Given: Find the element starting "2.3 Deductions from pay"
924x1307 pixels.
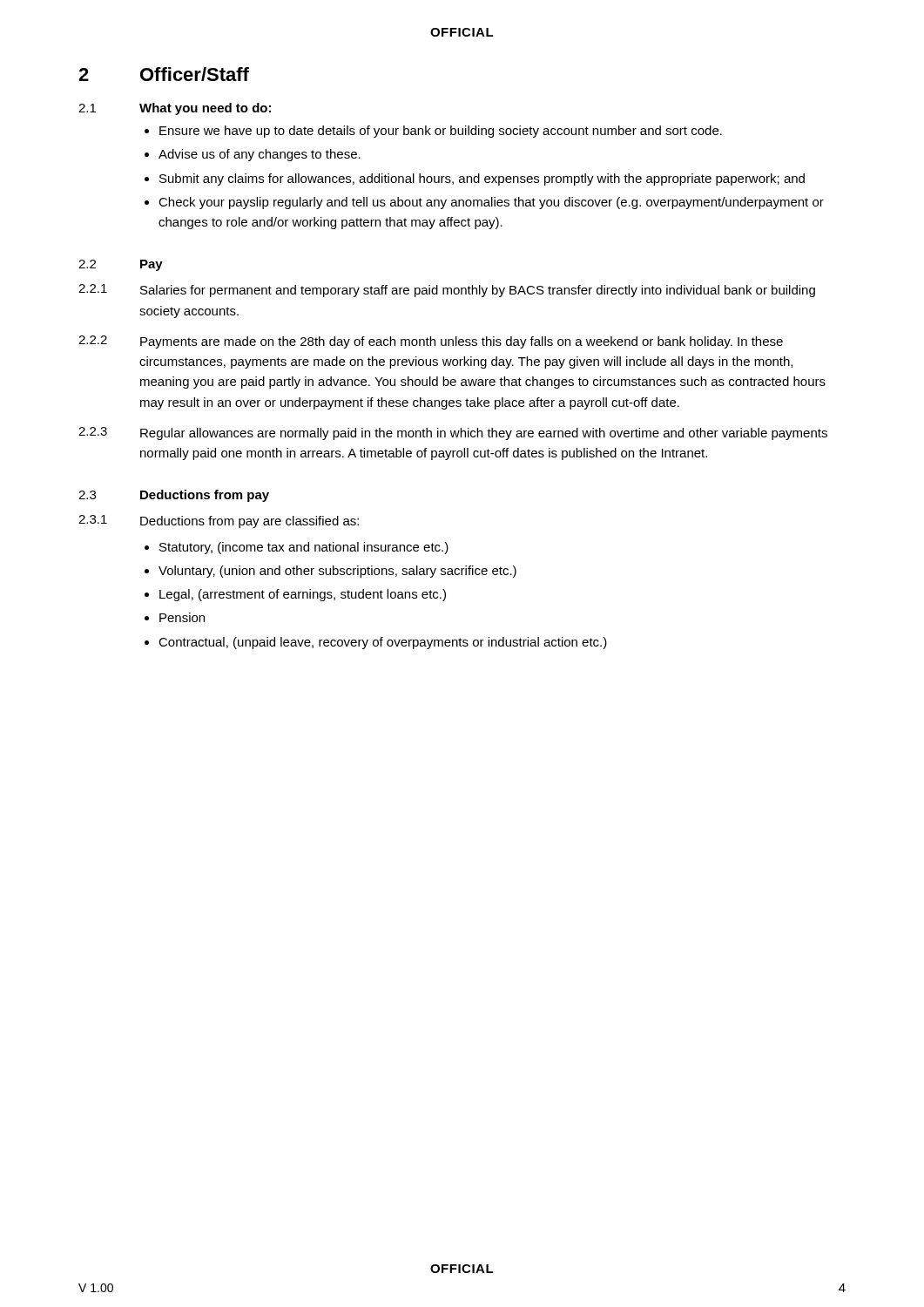Looking at the screenshot, I should coord(174,495).
